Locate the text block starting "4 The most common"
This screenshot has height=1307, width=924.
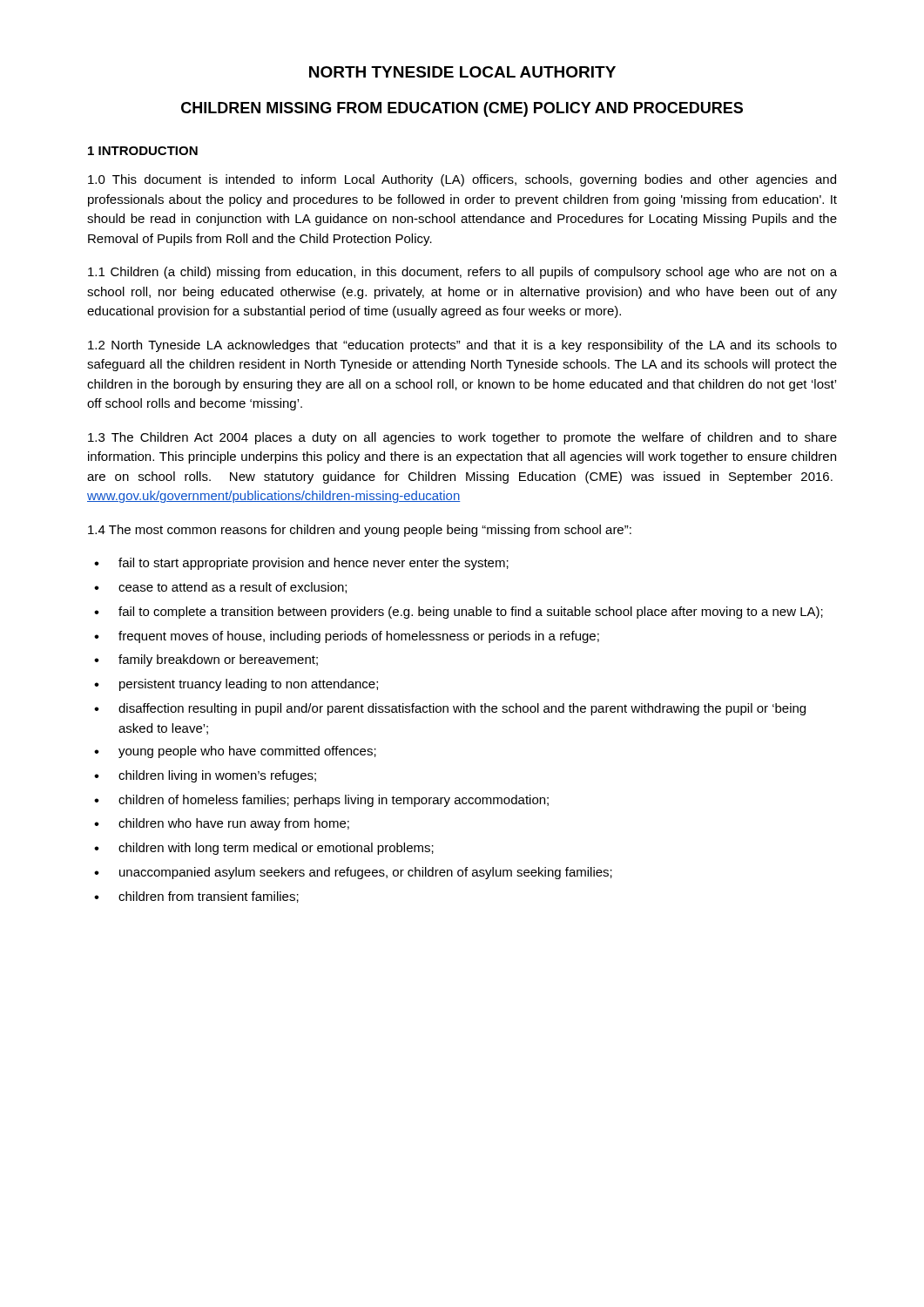click(462, 530)
